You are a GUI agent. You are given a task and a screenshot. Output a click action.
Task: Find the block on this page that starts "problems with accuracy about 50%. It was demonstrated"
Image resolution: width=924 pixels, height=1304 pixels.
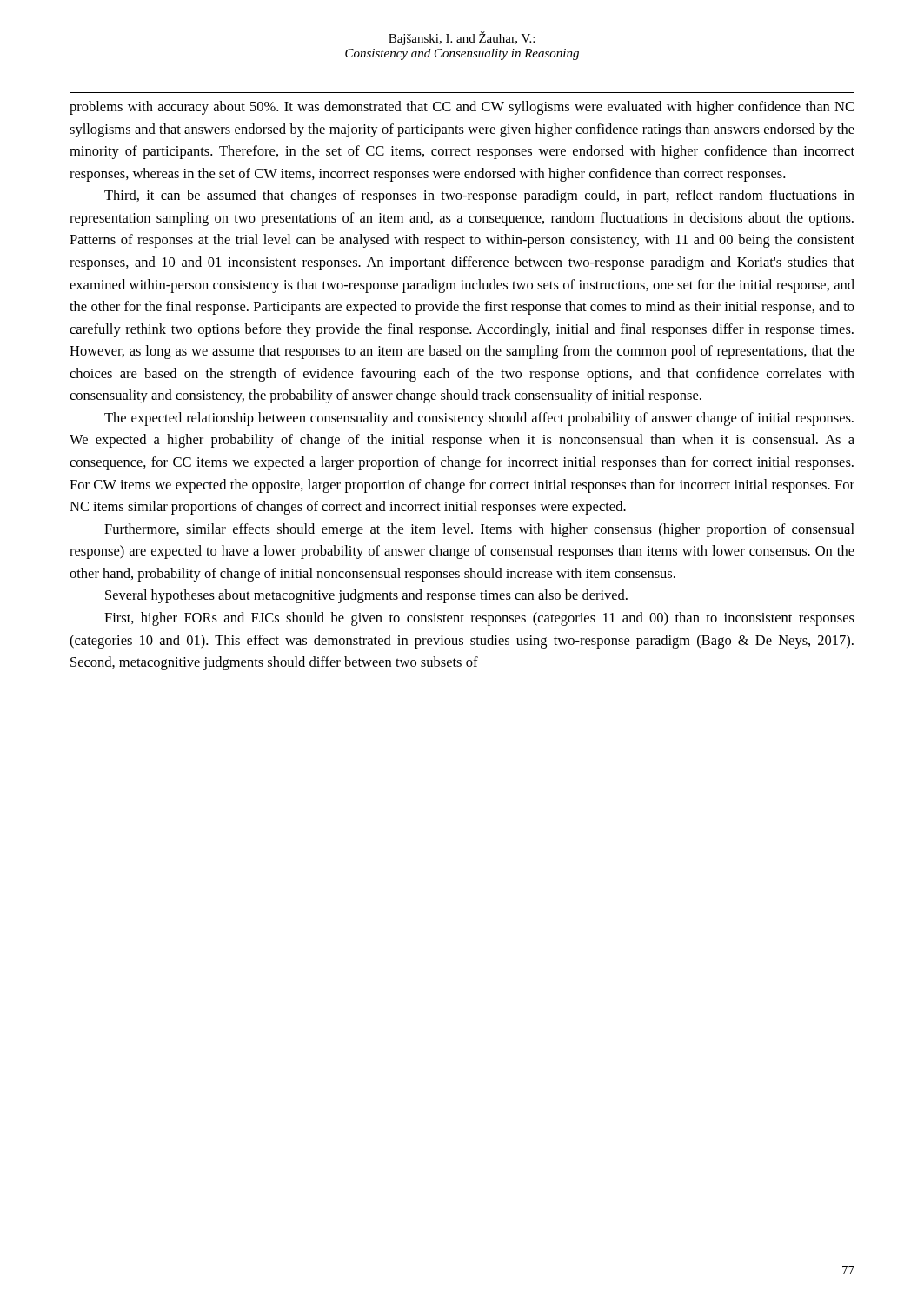pyautogui.click(x=462, y=384)
